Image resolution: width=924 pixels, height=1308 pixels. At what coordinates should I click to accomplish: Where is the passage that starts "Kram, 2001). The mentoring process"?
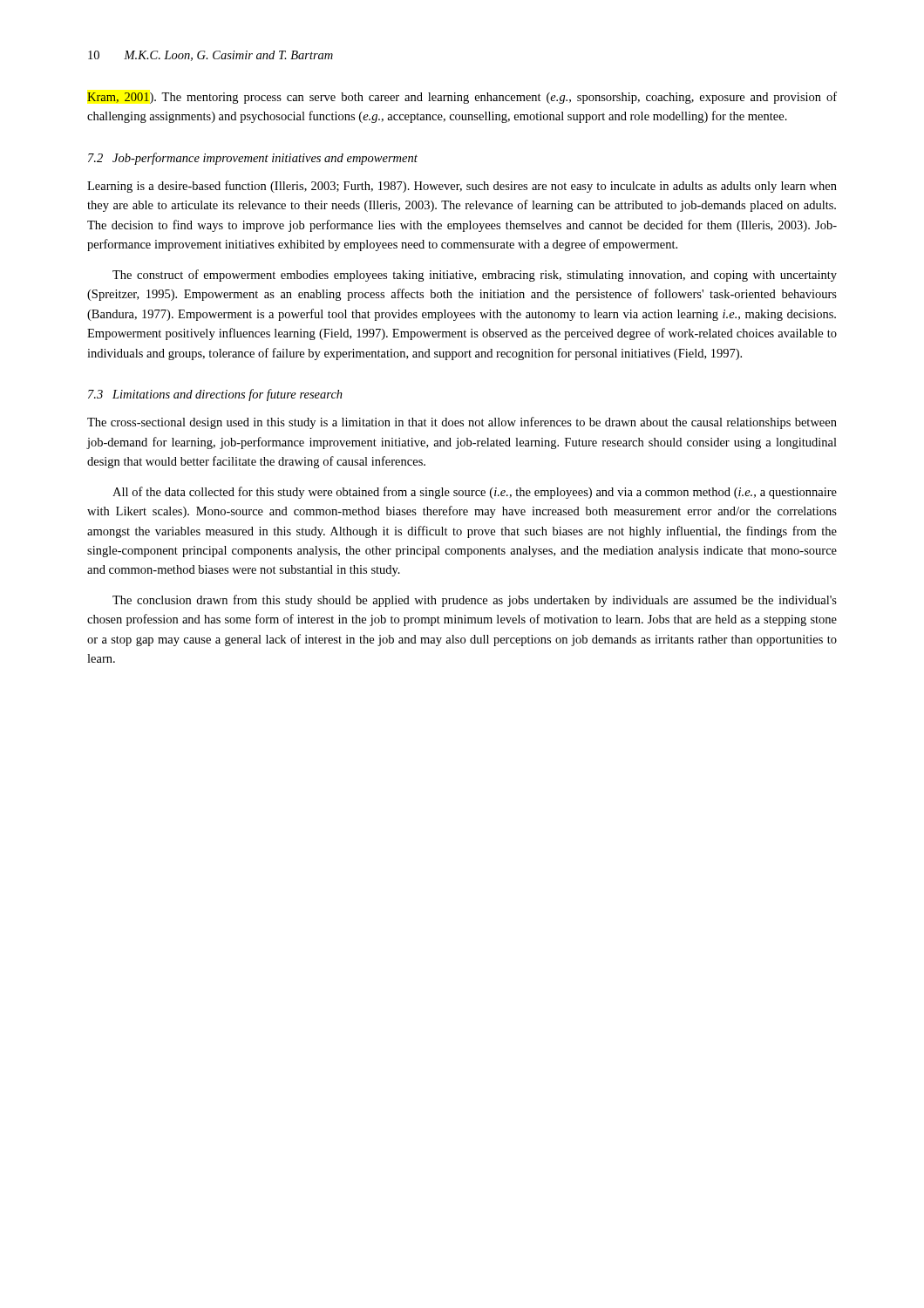click(462, 107)
